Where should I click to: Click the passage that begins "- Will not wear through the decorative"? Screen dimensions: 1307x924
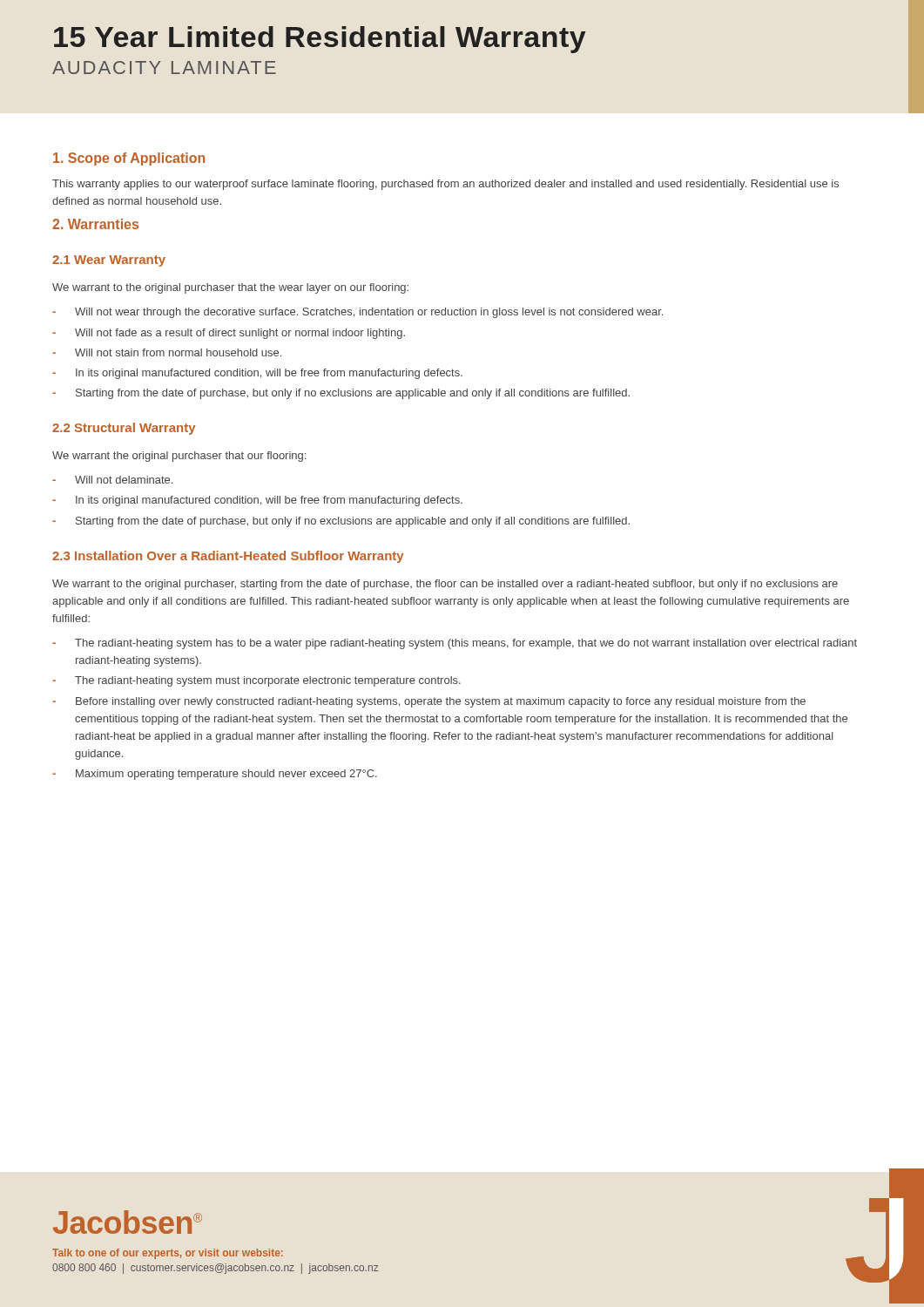click(x=462, y=312)
